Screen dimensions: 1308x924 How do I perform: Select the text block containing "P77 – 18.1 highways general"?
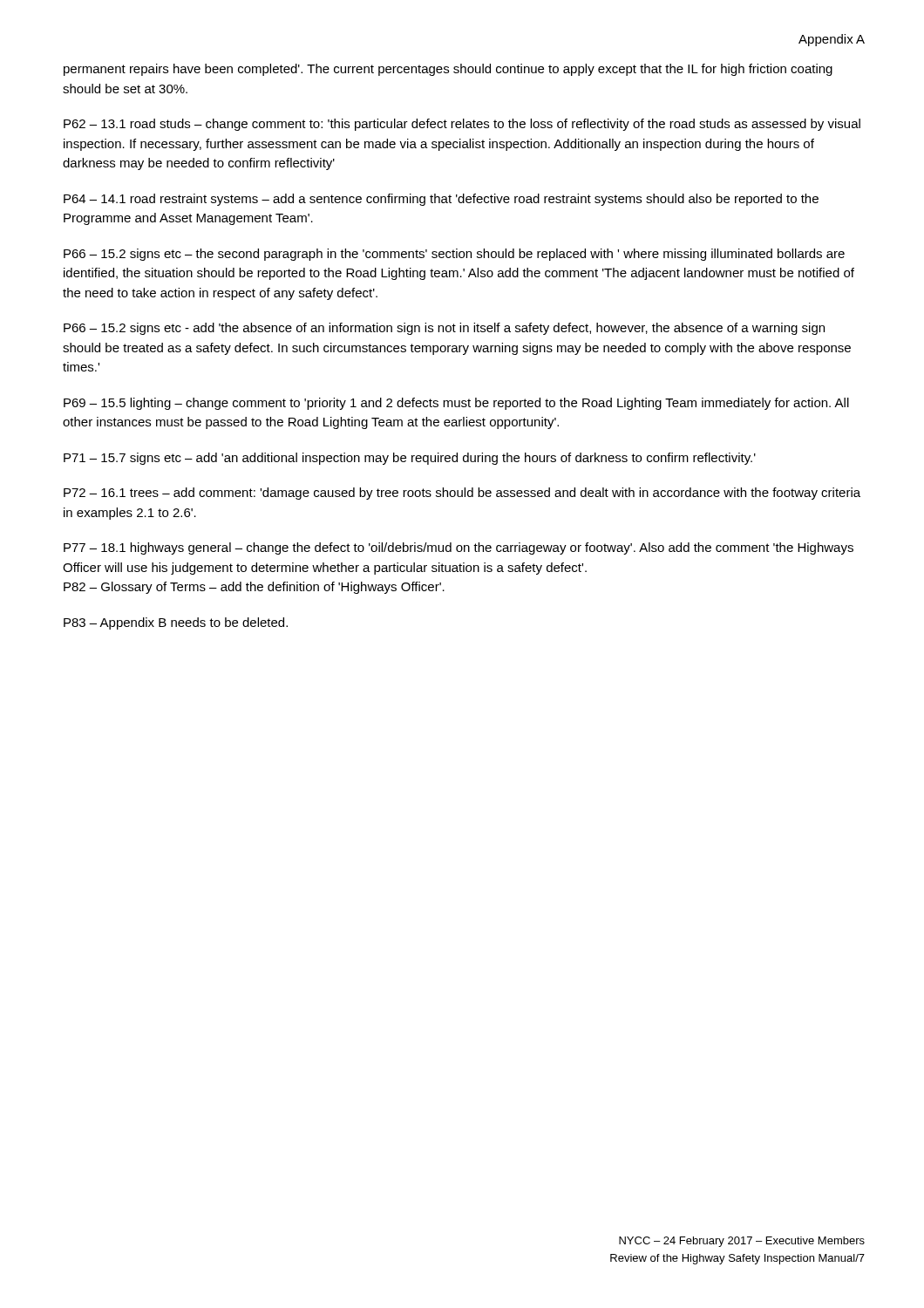(462, 567)
